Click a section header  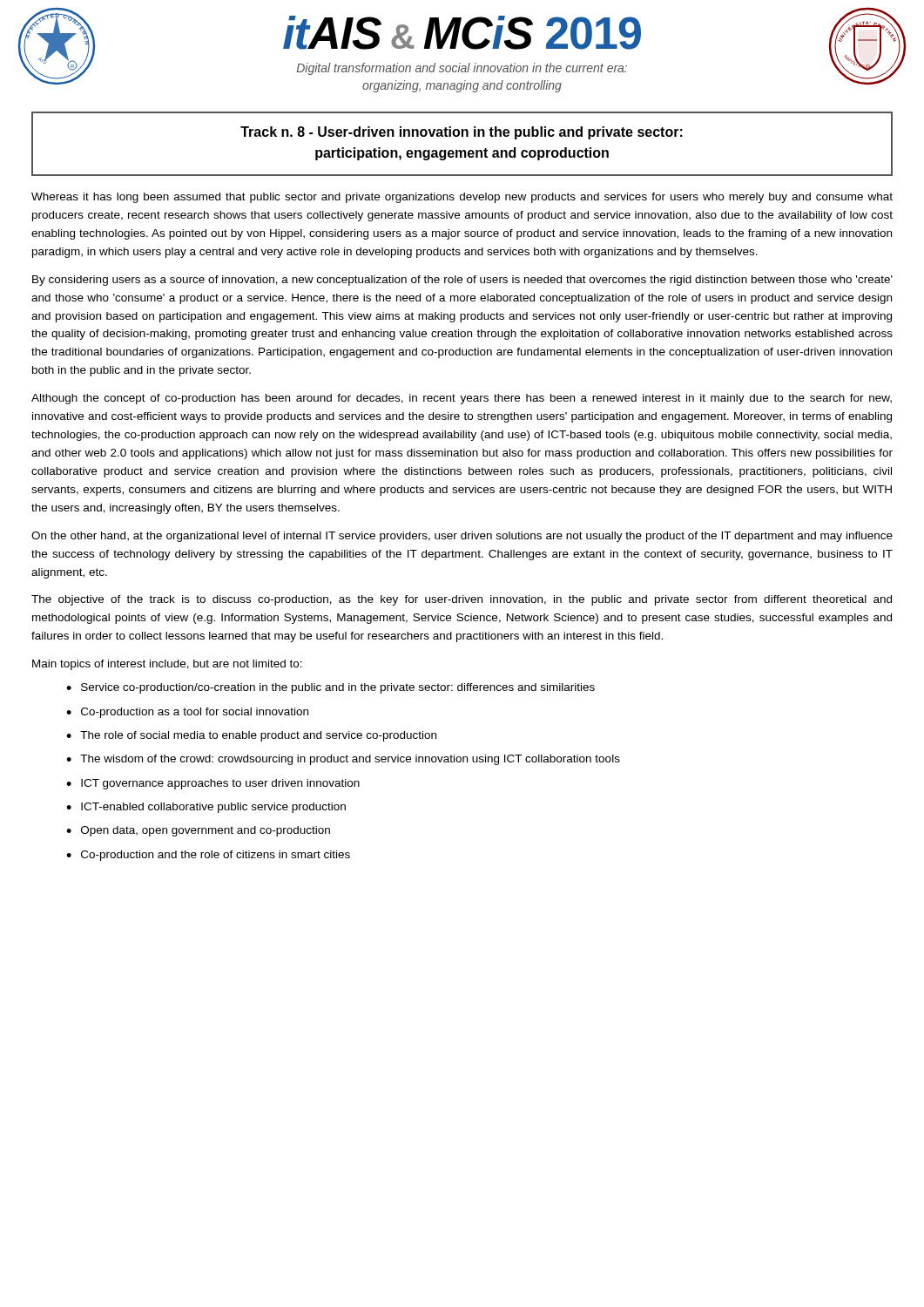tap(462, 143)
